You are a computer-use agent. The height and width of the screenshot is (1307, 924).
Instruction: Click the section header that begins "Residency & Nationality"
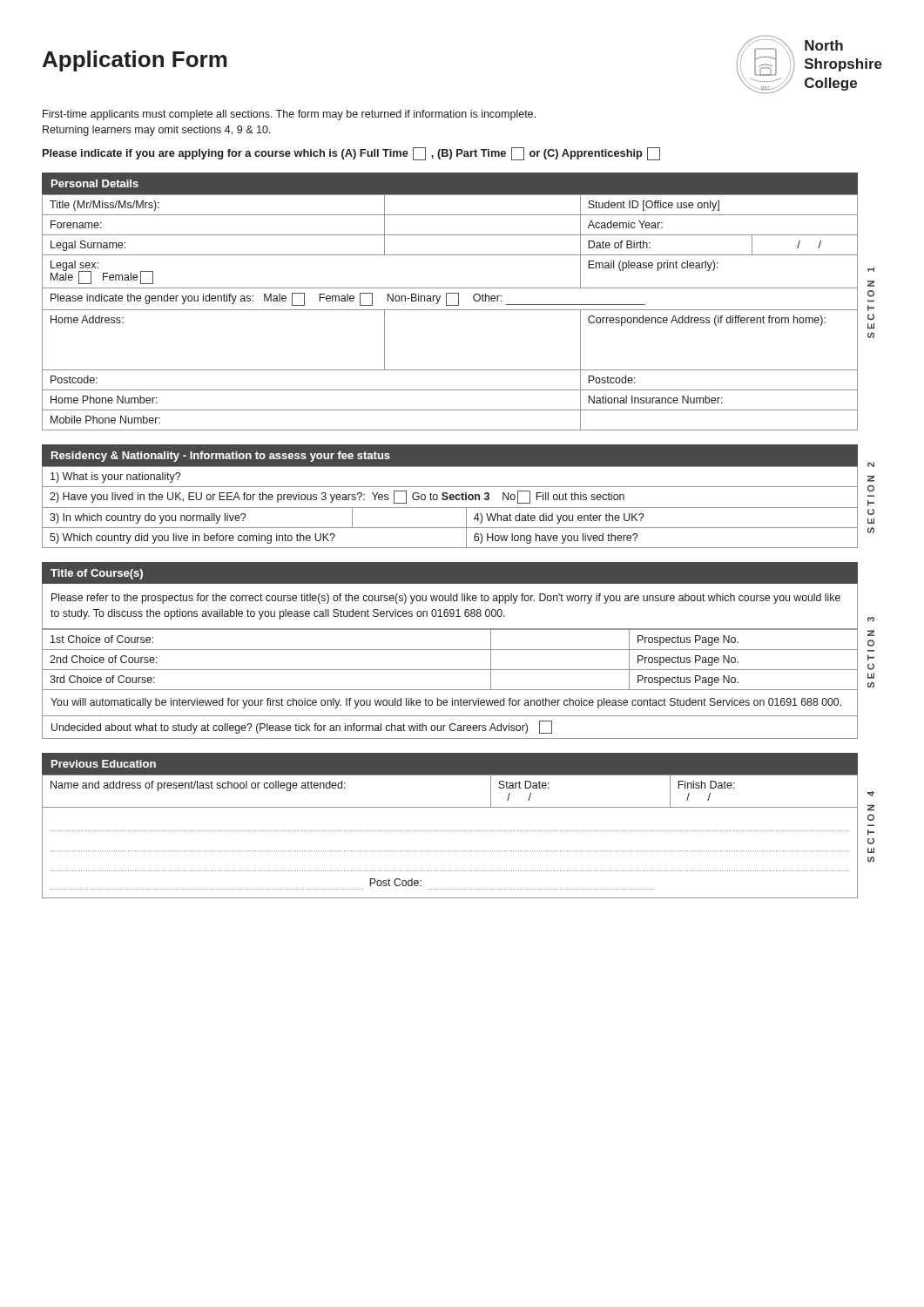(x=220, y=455)
